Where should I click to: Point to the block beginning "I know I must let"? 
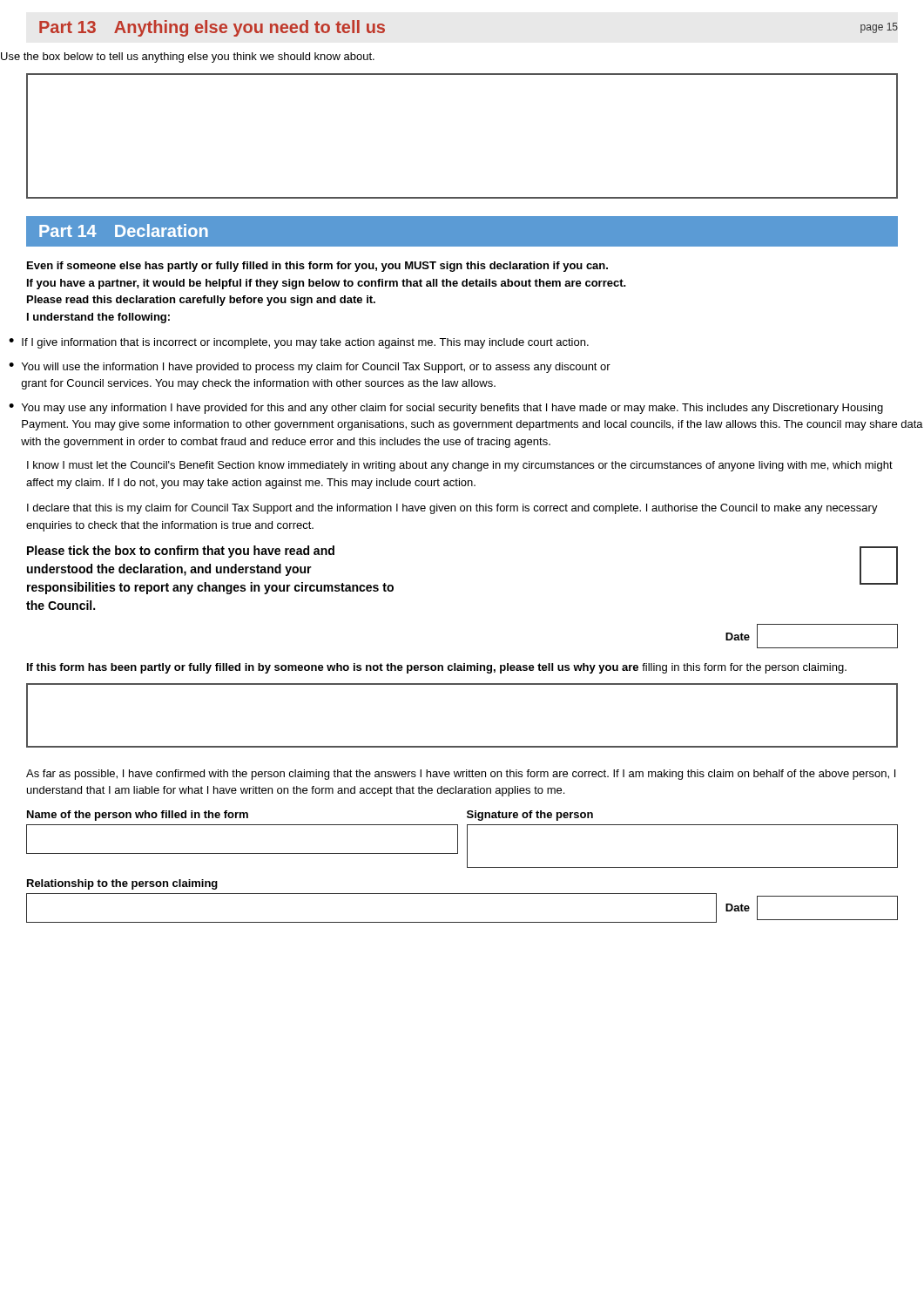[459, 473]
